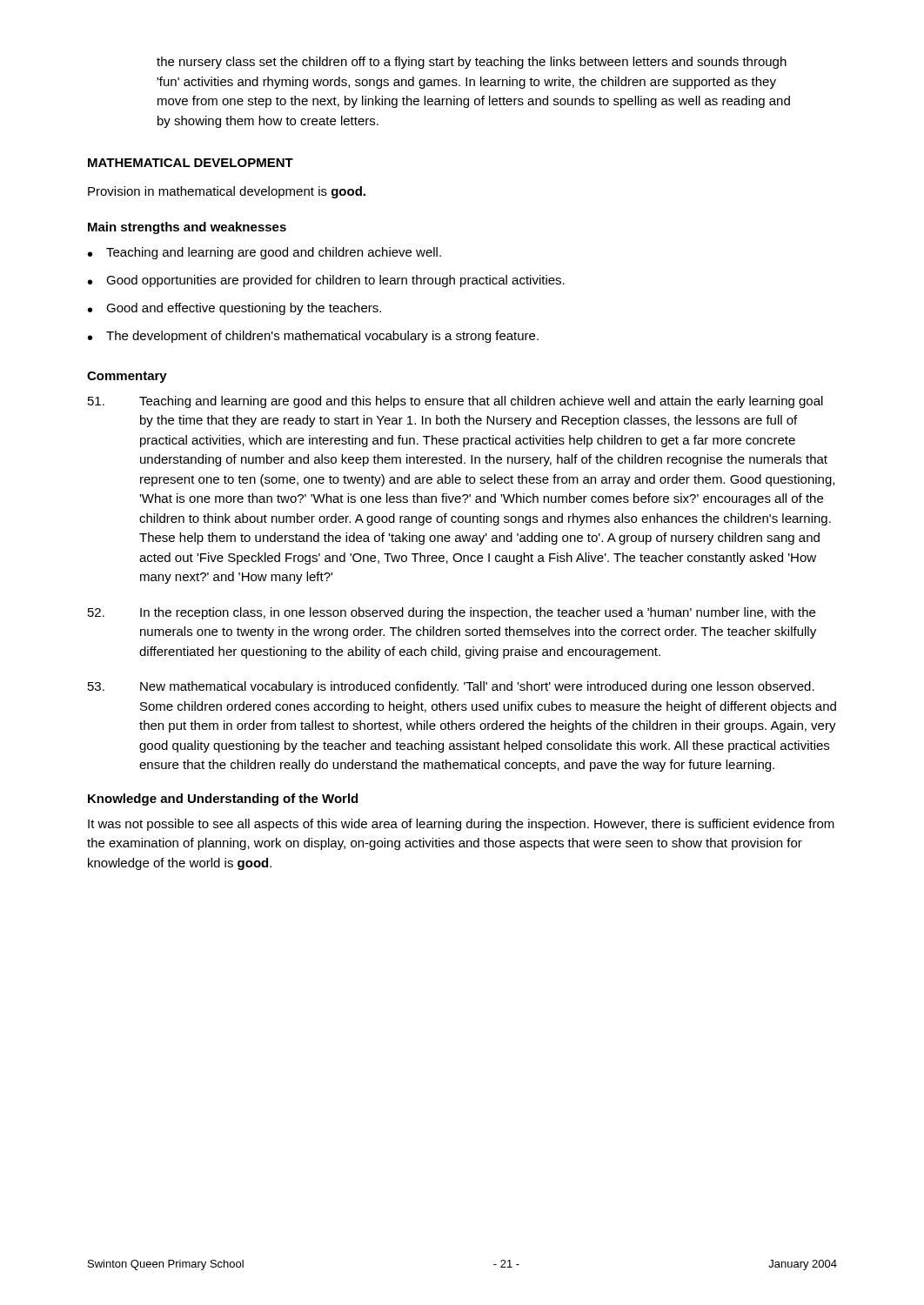This screenshot has height=1305, width=924.
Task: Locate the region starting "the nursery class set the children"
Action: (x=474, y=91)
